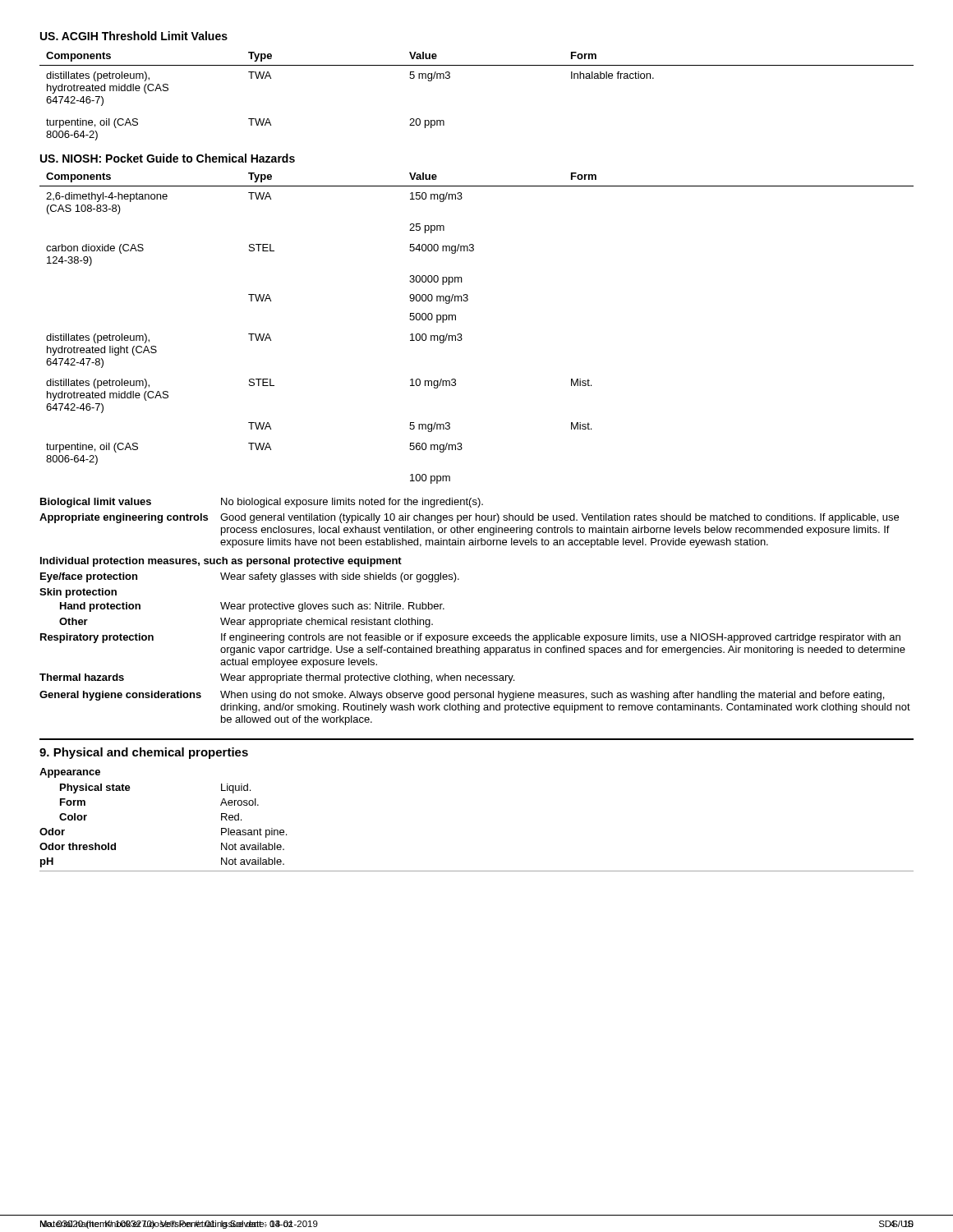This screenshot has height=1232, width=953.
Task: Navigate to the element starting "Thermal hazards Wear appropriate"
Action: pos(476,677)
